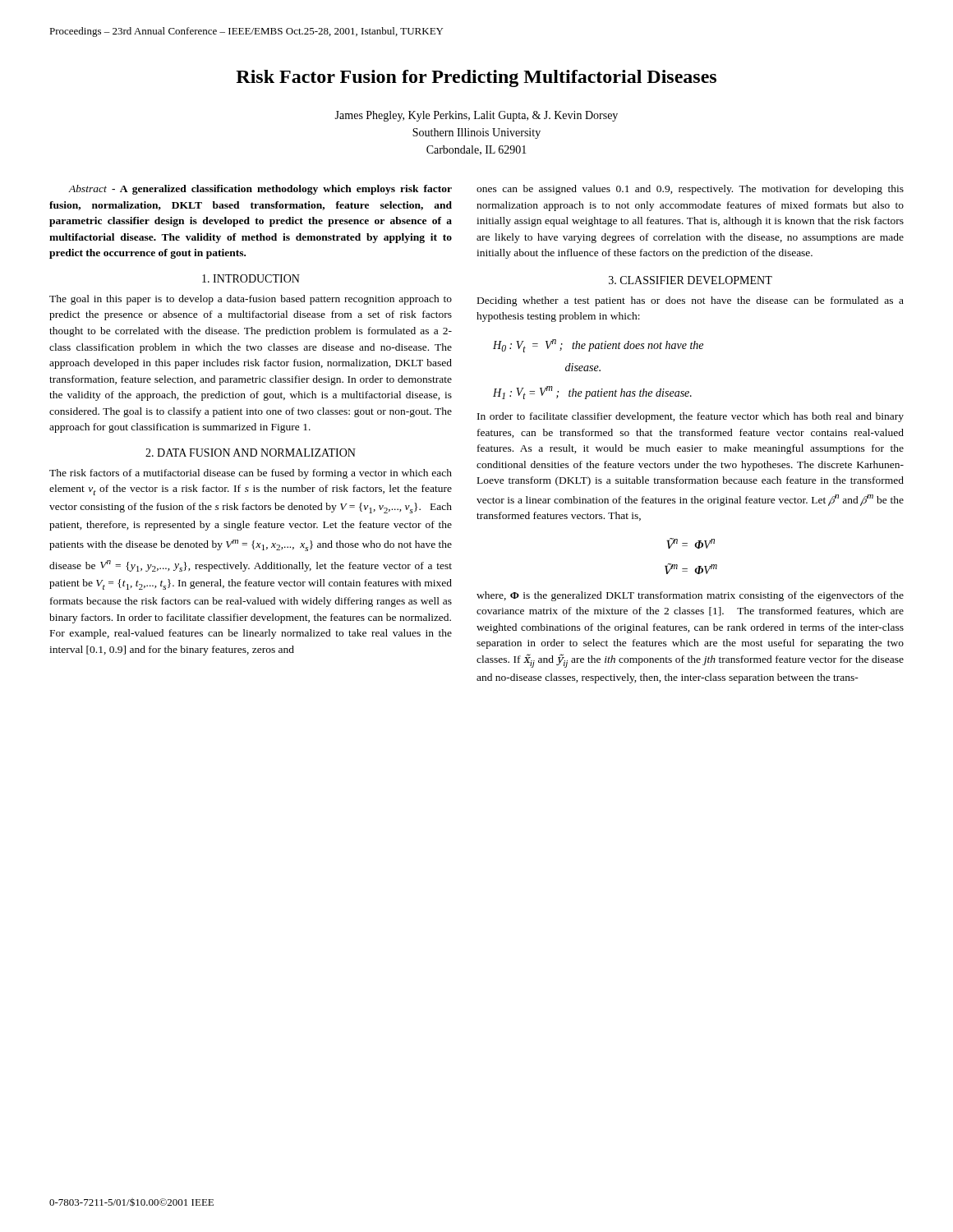
Task: Click on the text block that reads "Deciding whether a"
Action: 690,308
